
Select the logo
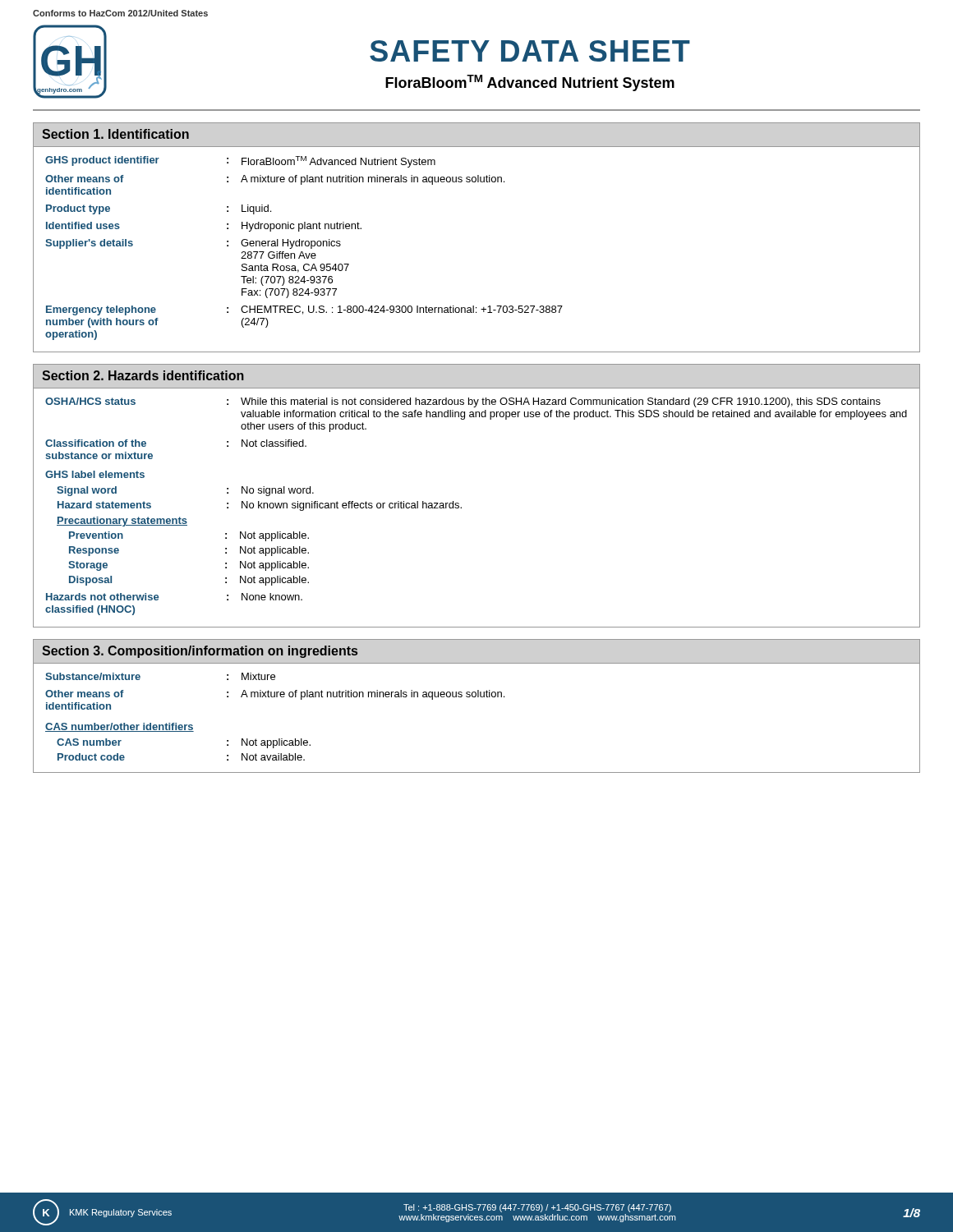86,63
